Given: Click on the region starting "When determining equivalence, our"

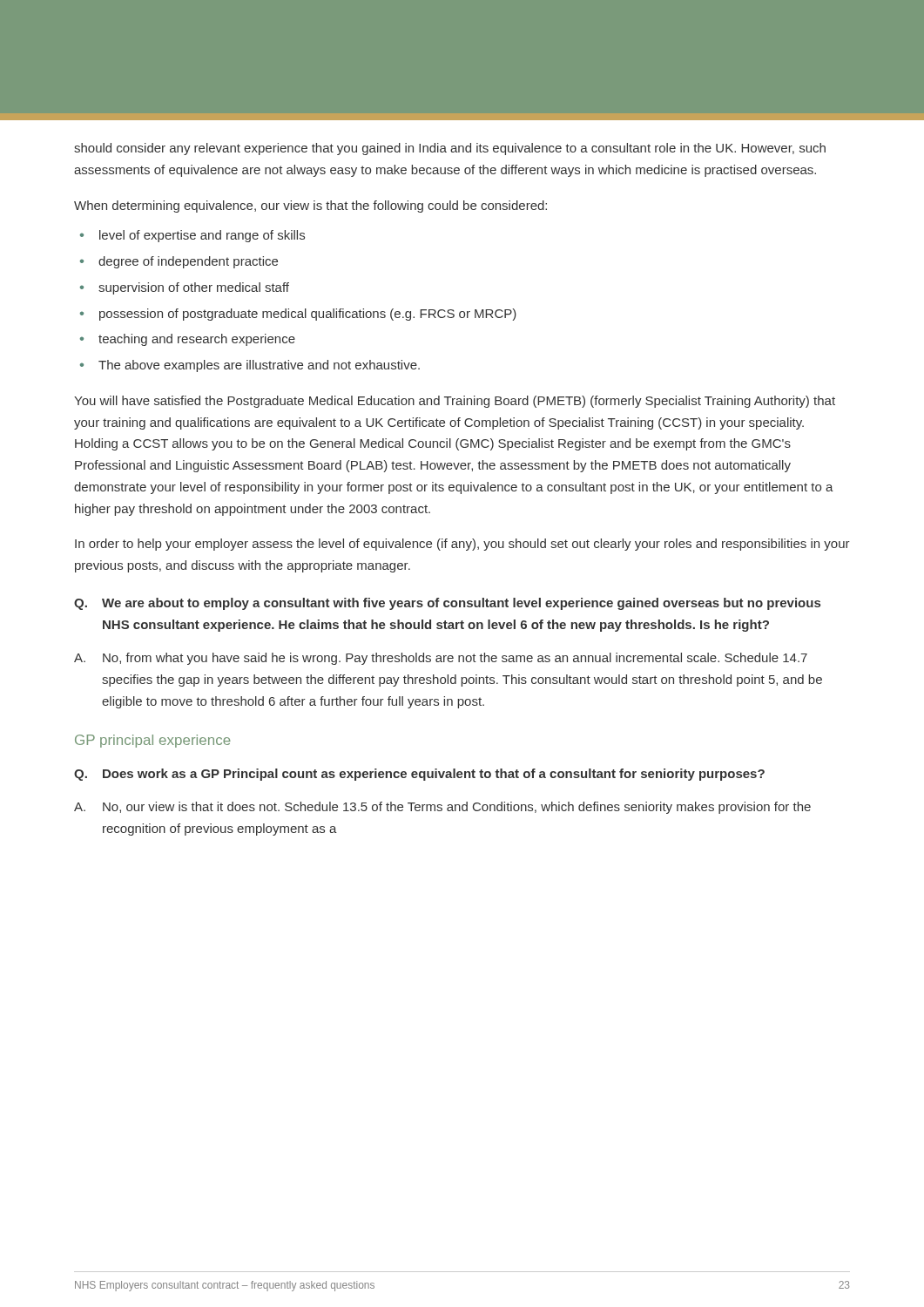Looking at the screenshot, I should [x=311, y=205].
